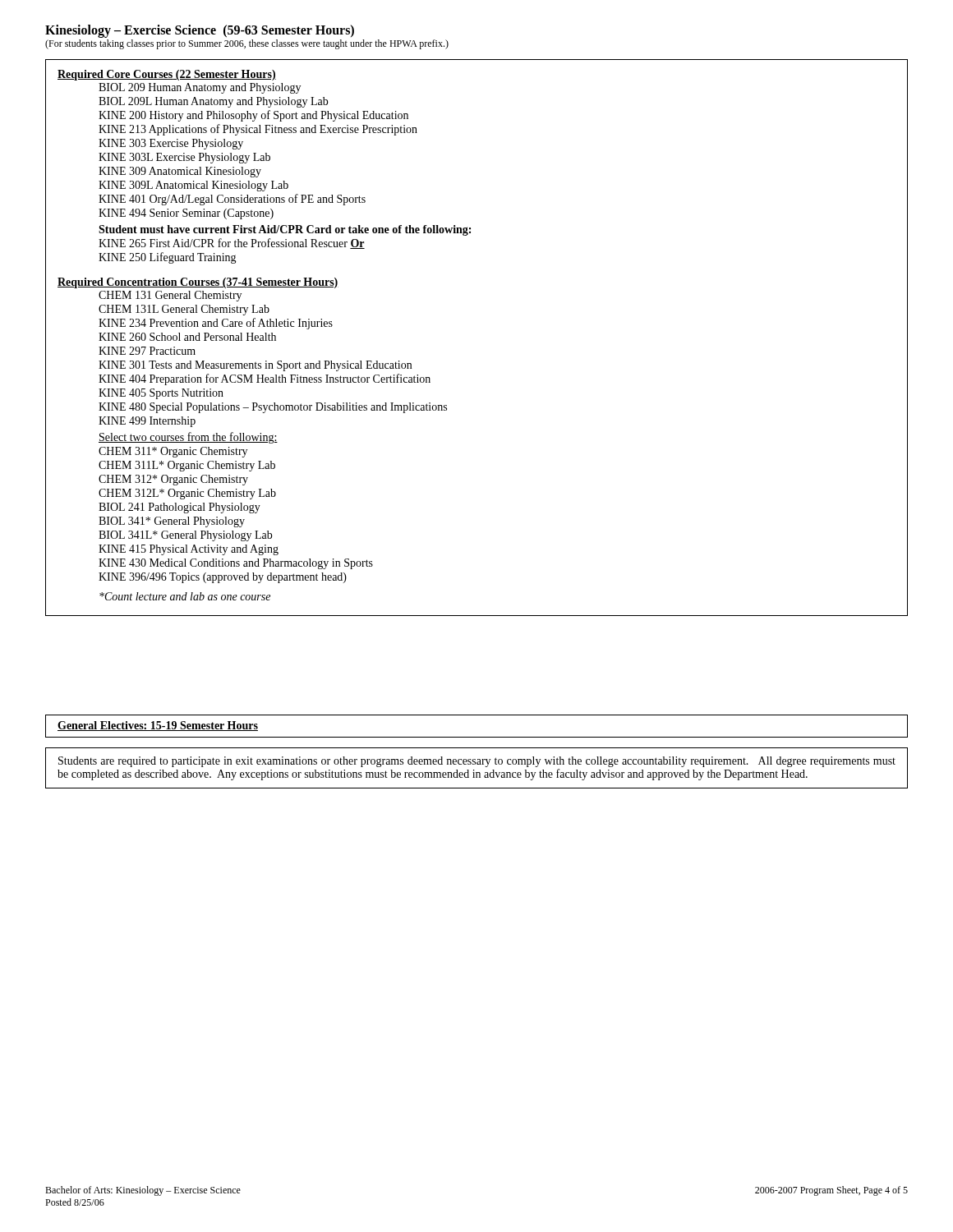Click on the footnote with the text "Count lecture and lab"
Viewport: 953px width, 1232px height.
(185, 597)
